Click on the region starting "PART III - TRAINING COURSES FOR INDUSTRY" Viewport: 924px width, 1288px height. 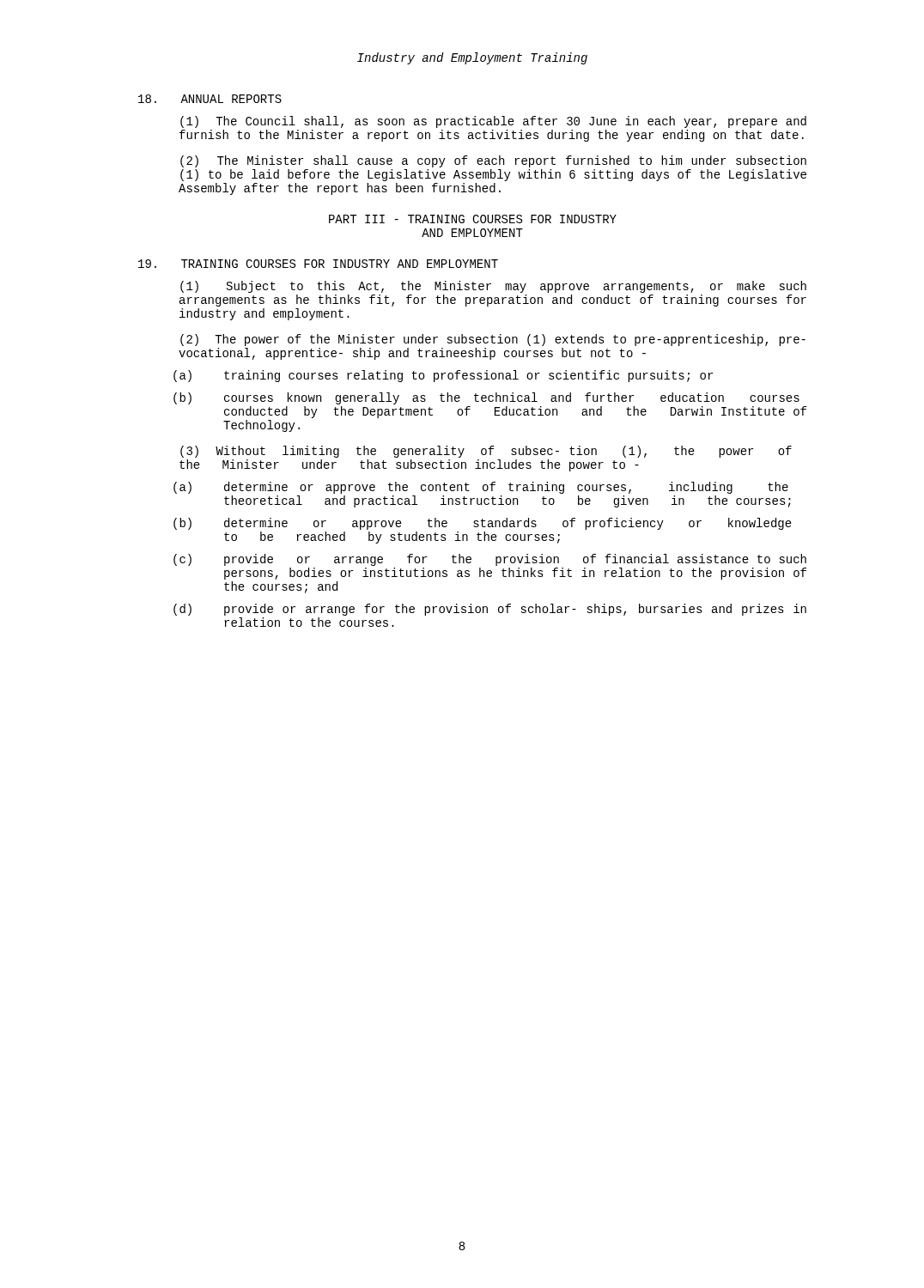click(472, 227)
